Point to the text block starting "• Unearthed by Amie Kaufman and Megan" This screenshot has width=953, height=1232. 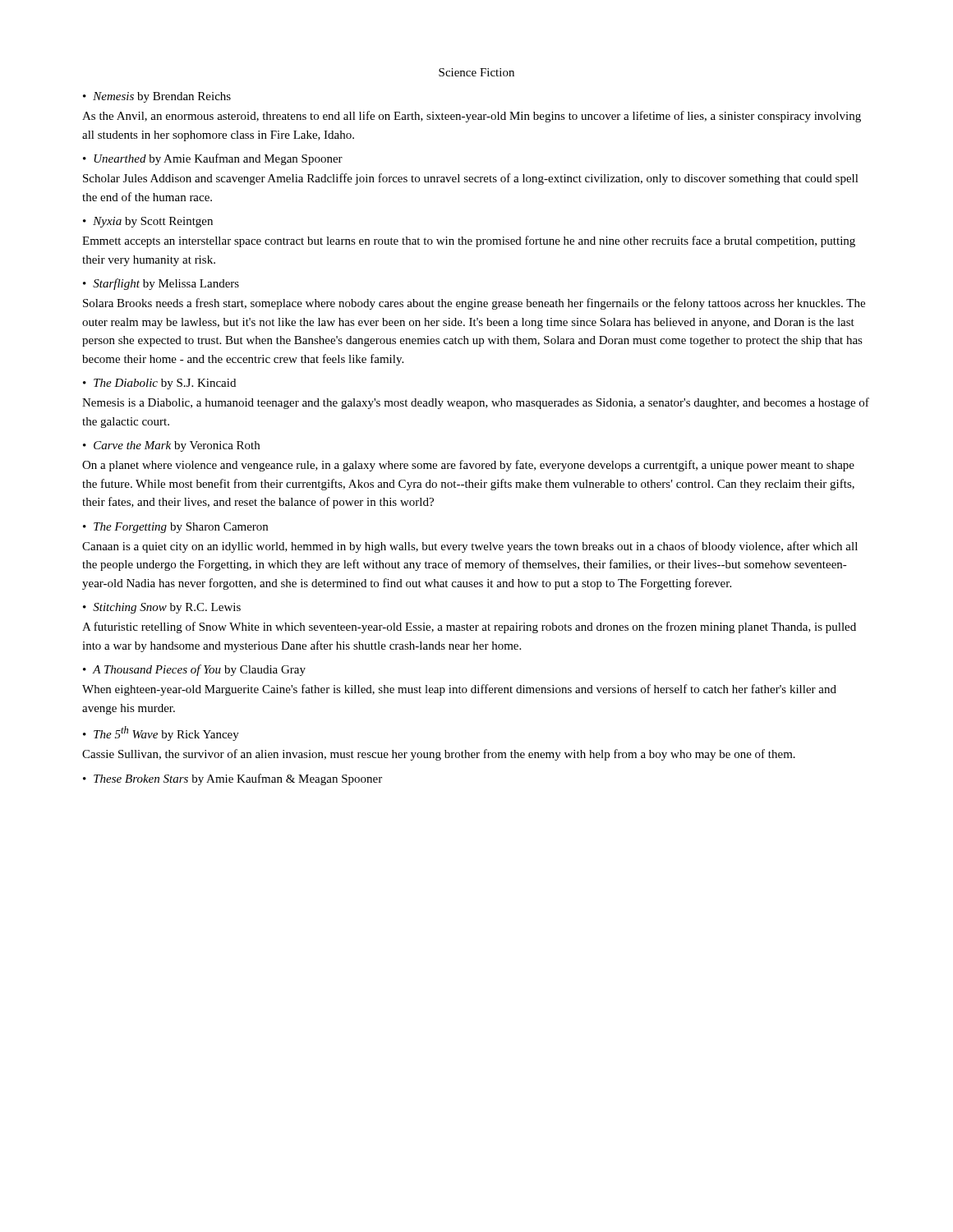click(x=212, y=159)
